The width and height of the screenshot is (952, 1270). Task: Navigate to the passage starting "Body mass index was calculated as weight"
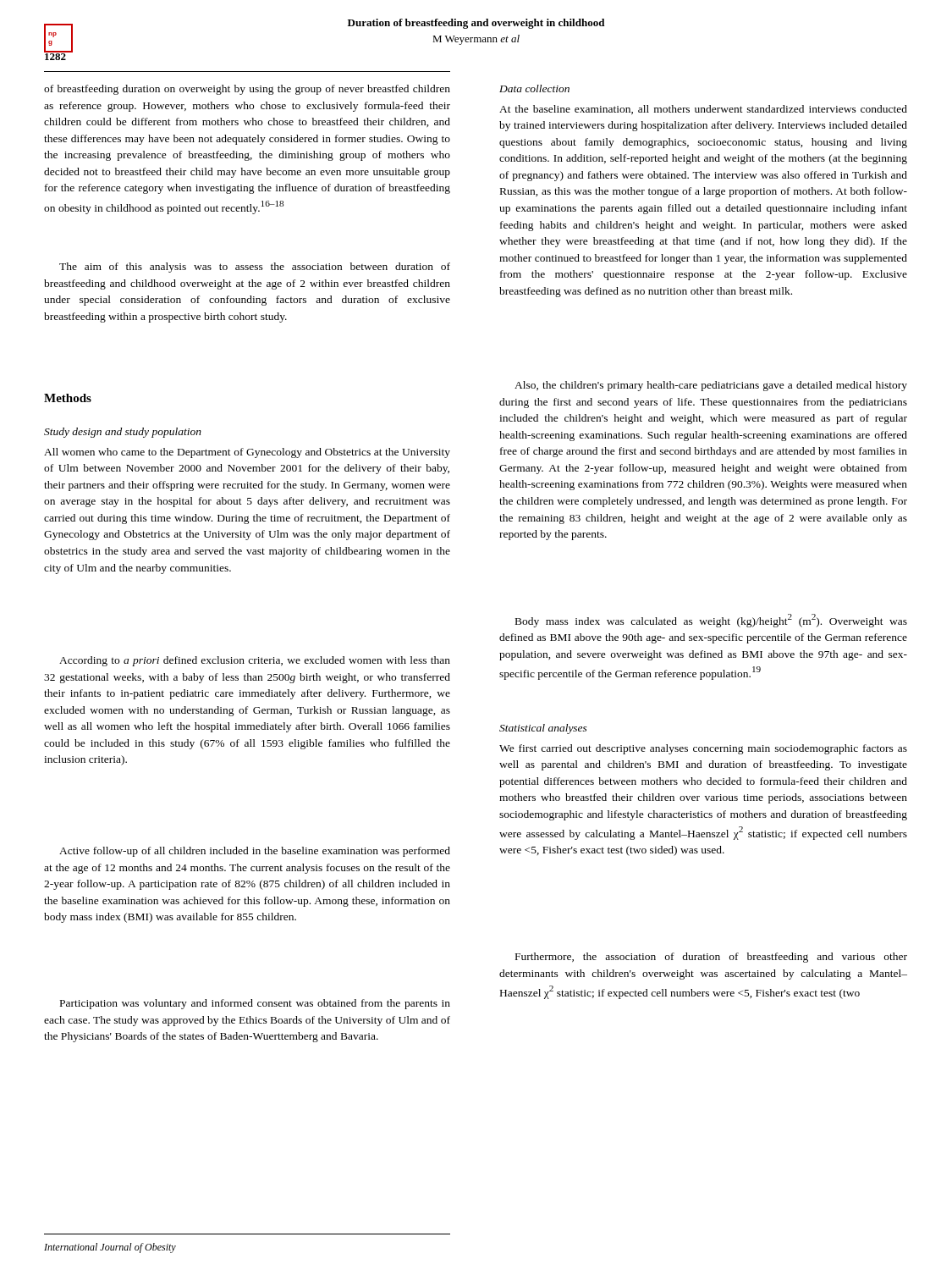(703, 646)
